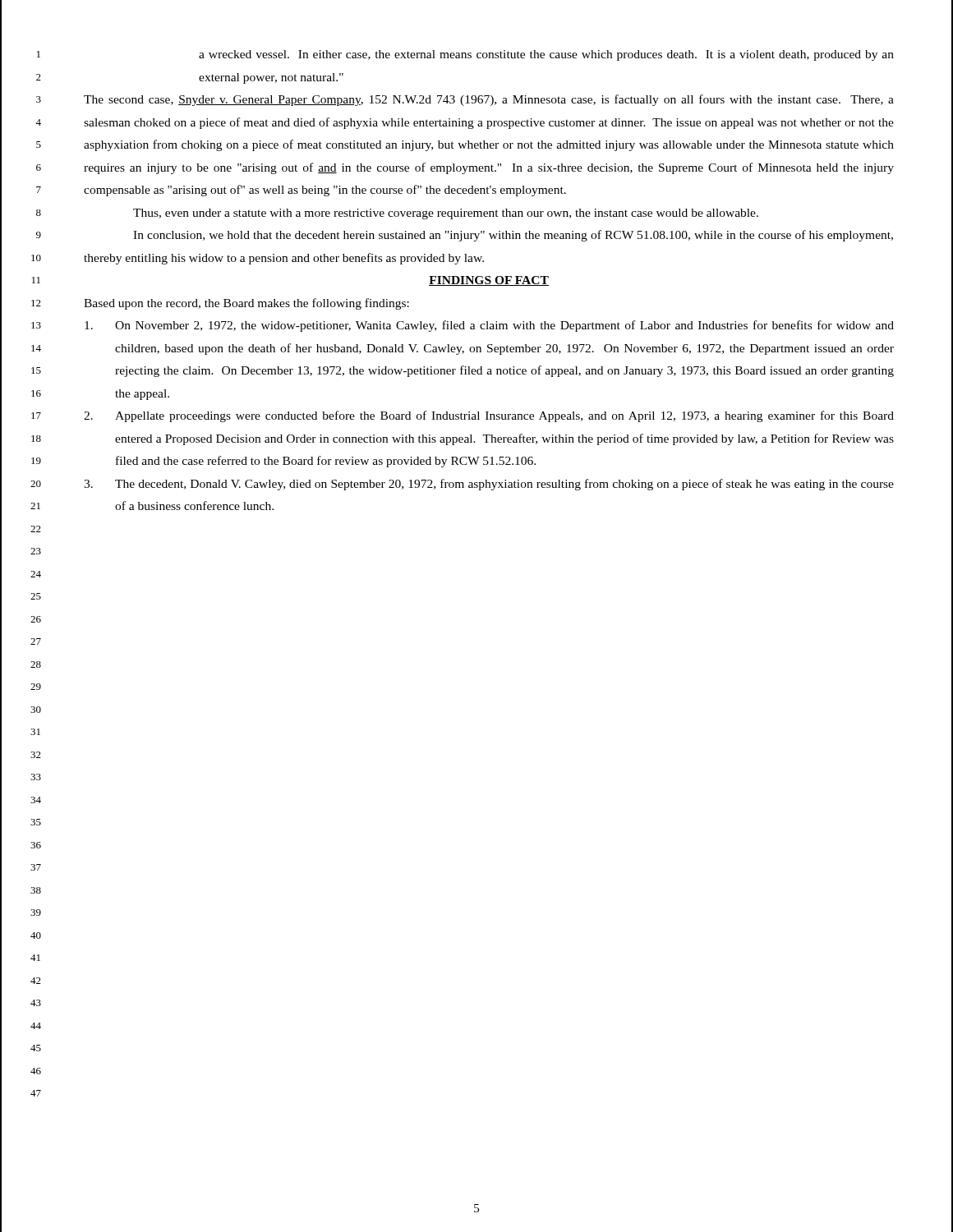The width and height of the screenshot is (953, 1232).
Task: Where is the passage that starts "Based upon the record,"?
Action: [247, 302]
